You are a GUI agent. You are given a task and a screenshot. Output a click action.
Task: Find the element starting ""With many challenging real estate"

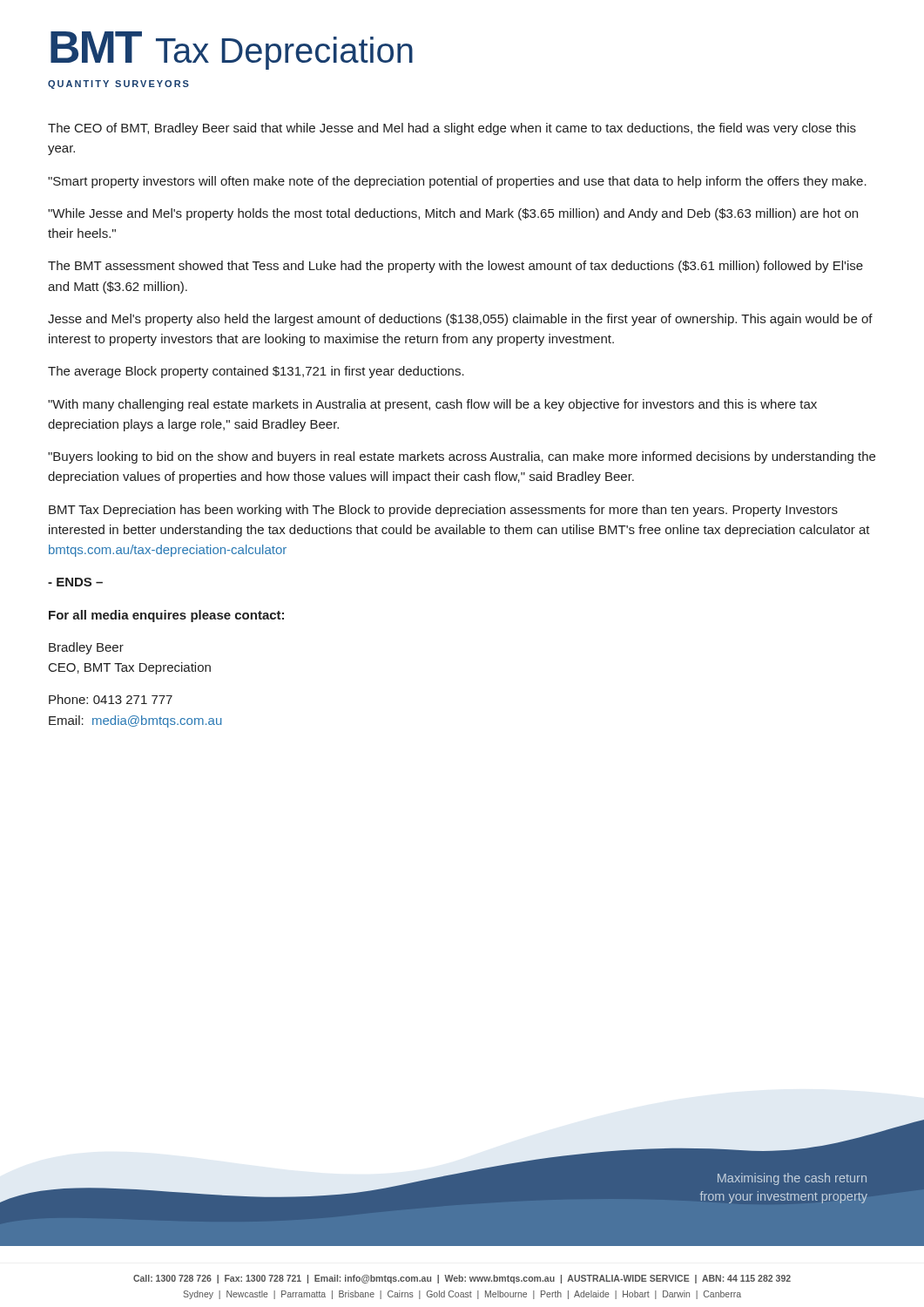coord(462,414)
